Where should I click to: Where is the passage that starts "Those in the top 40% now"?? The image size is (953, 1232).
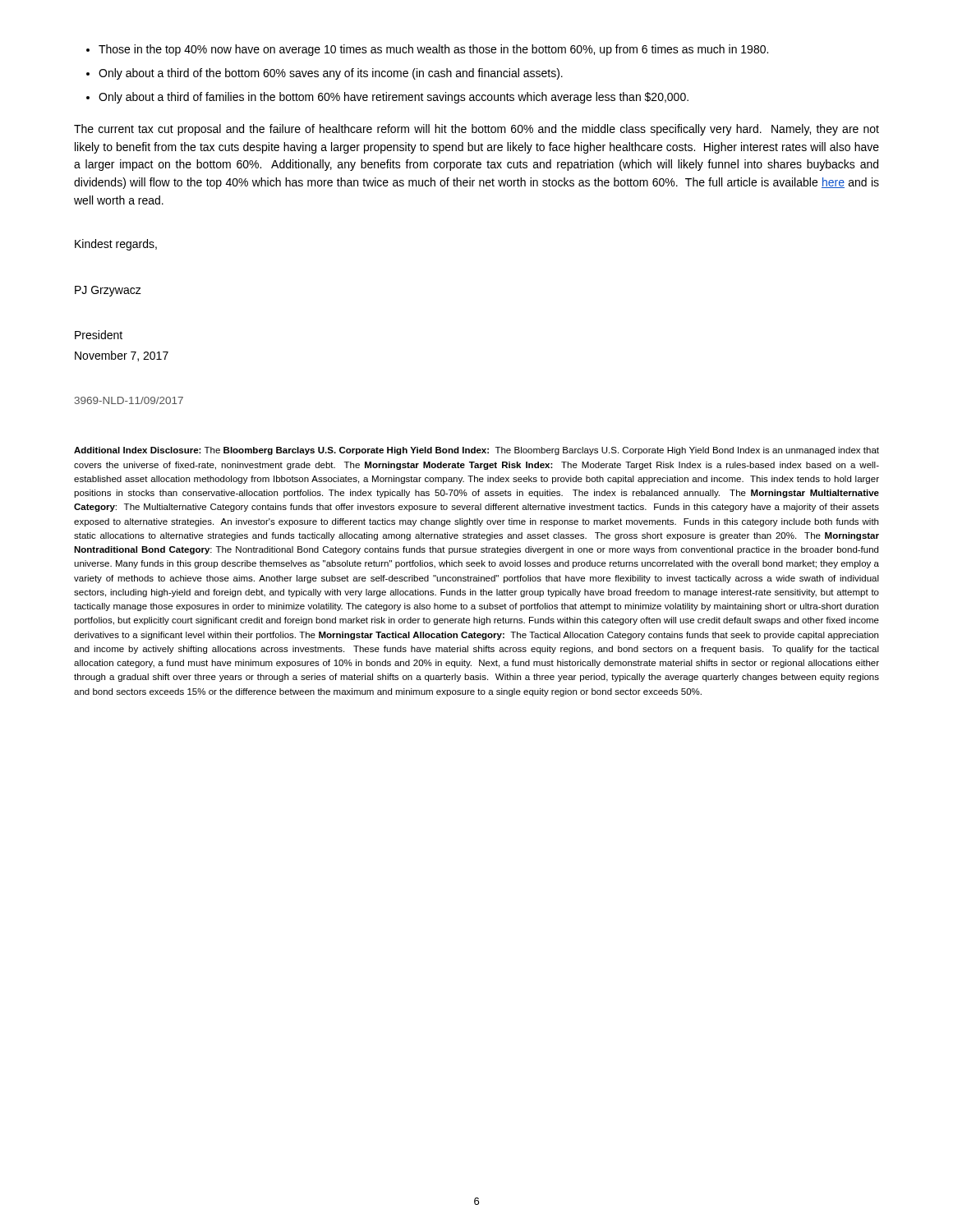pos(434,49)
